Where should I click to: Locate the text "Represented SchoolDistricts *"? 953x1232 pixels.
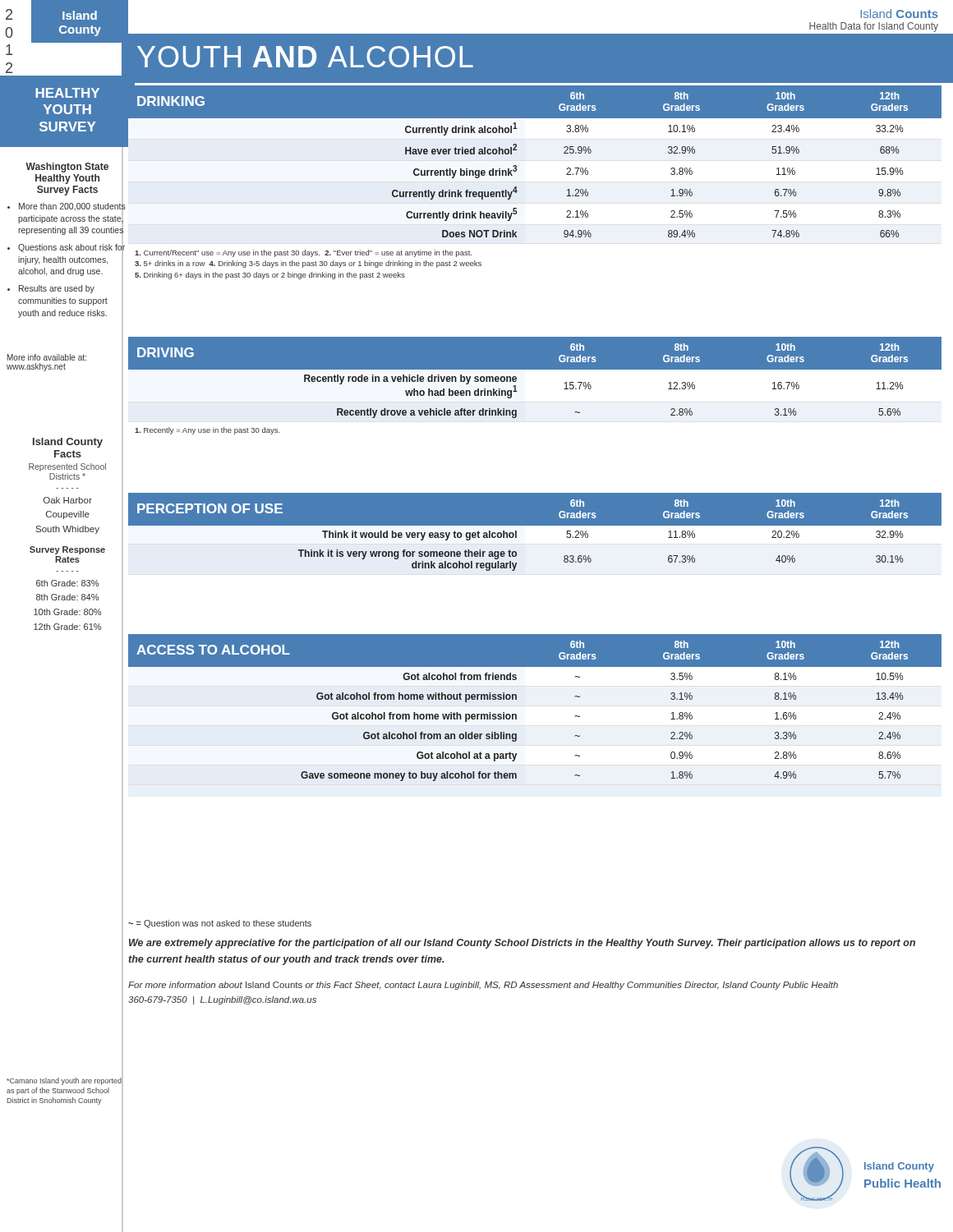coord(67,471)
